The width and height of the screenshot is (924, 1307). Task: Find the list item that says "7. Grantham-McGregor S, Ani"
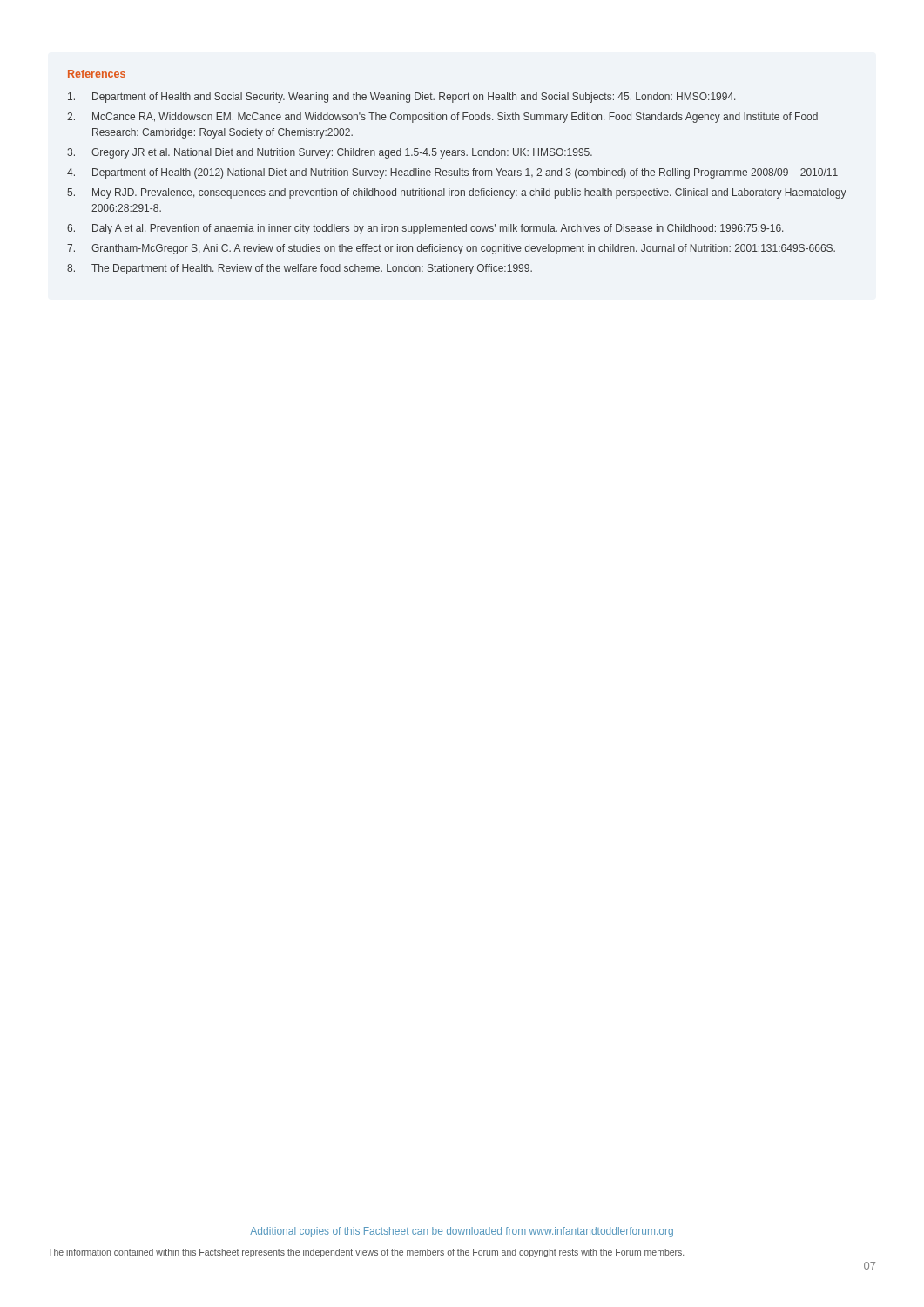click(452, 248)
